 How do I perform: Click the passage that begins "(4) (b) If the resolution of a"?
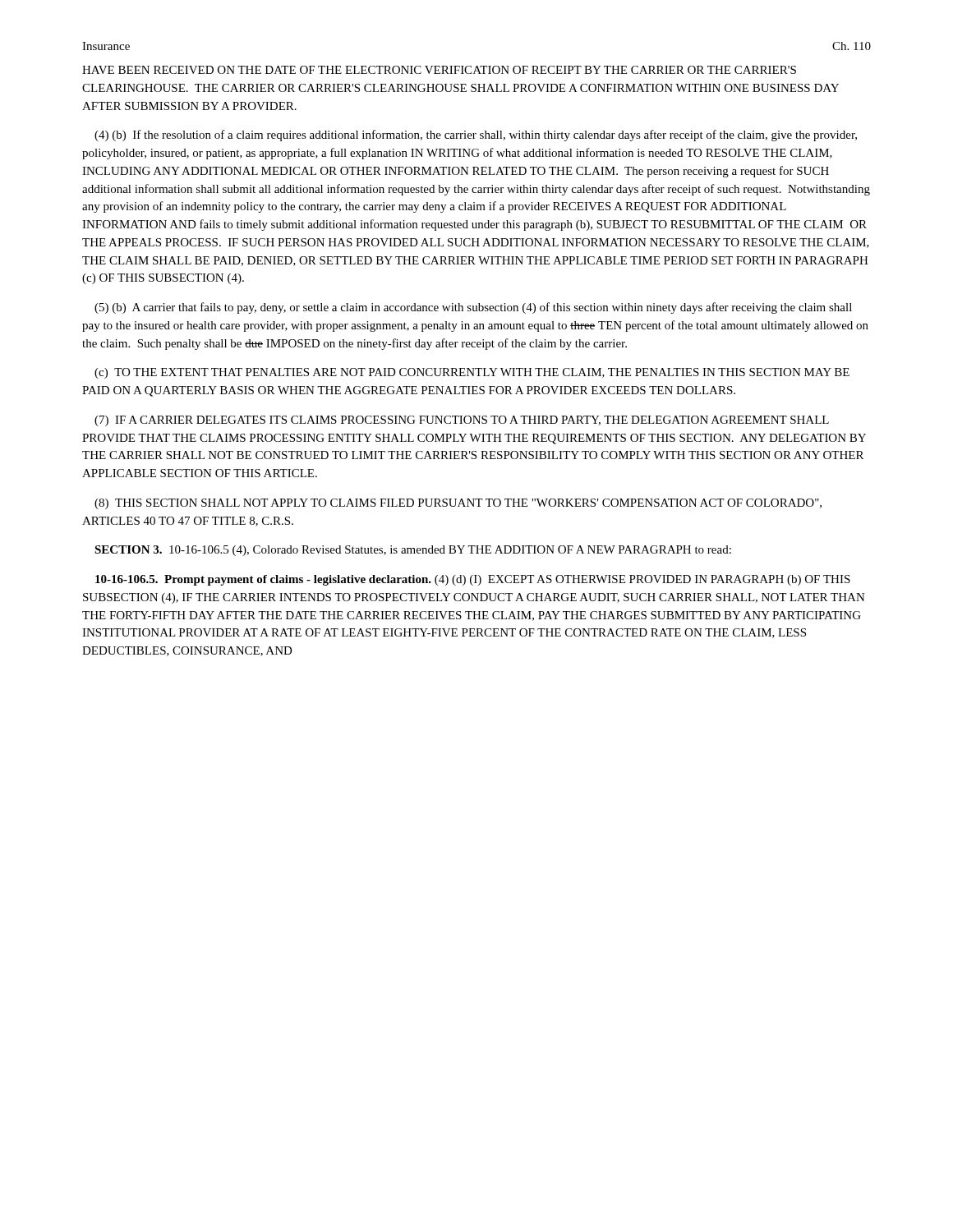pos(476,206)
